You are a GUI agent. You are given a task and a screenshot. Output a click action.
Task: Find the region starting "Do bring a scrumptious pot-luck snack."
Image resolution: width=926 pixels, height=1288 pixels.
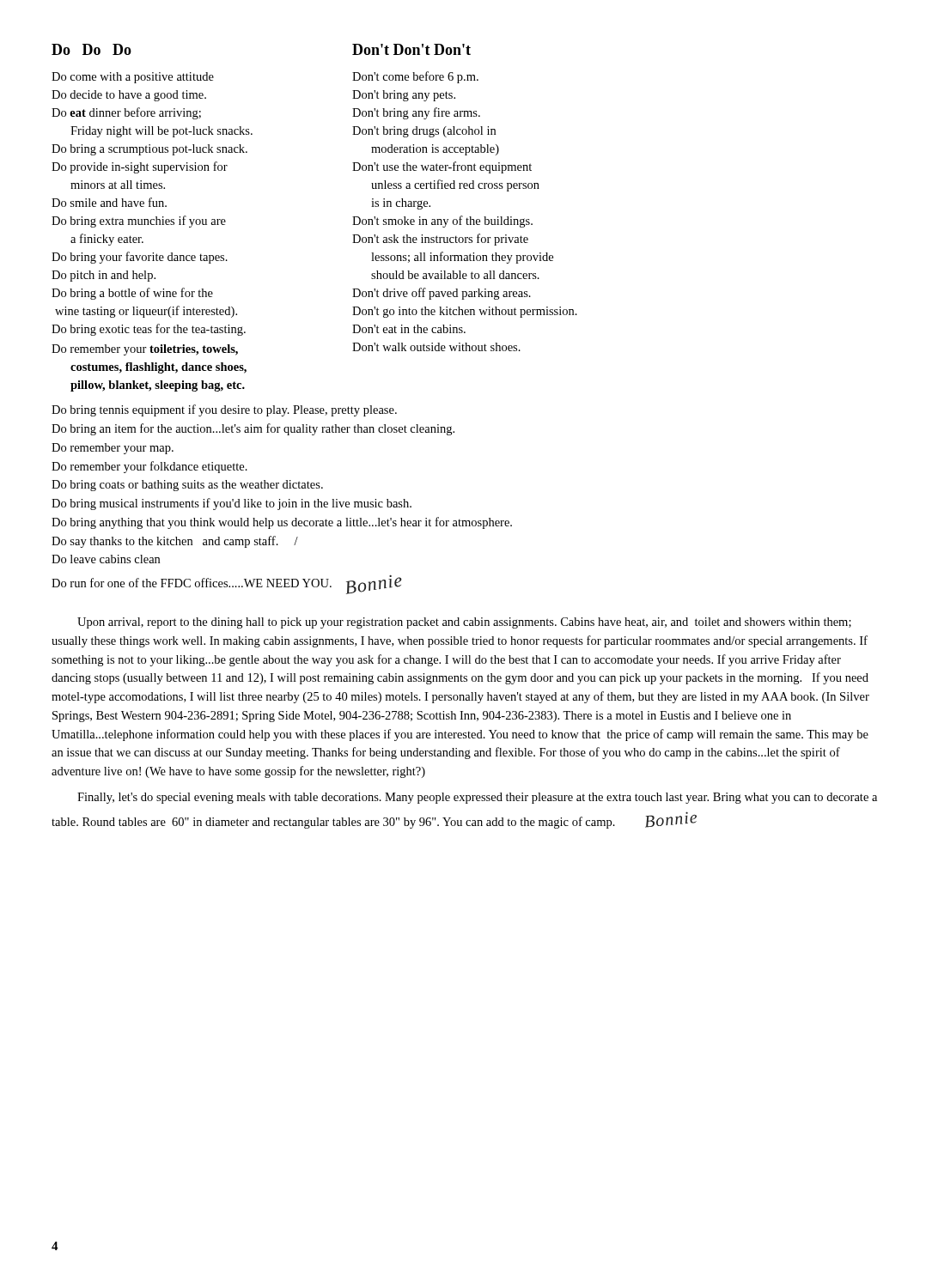[x=150, y=149]
